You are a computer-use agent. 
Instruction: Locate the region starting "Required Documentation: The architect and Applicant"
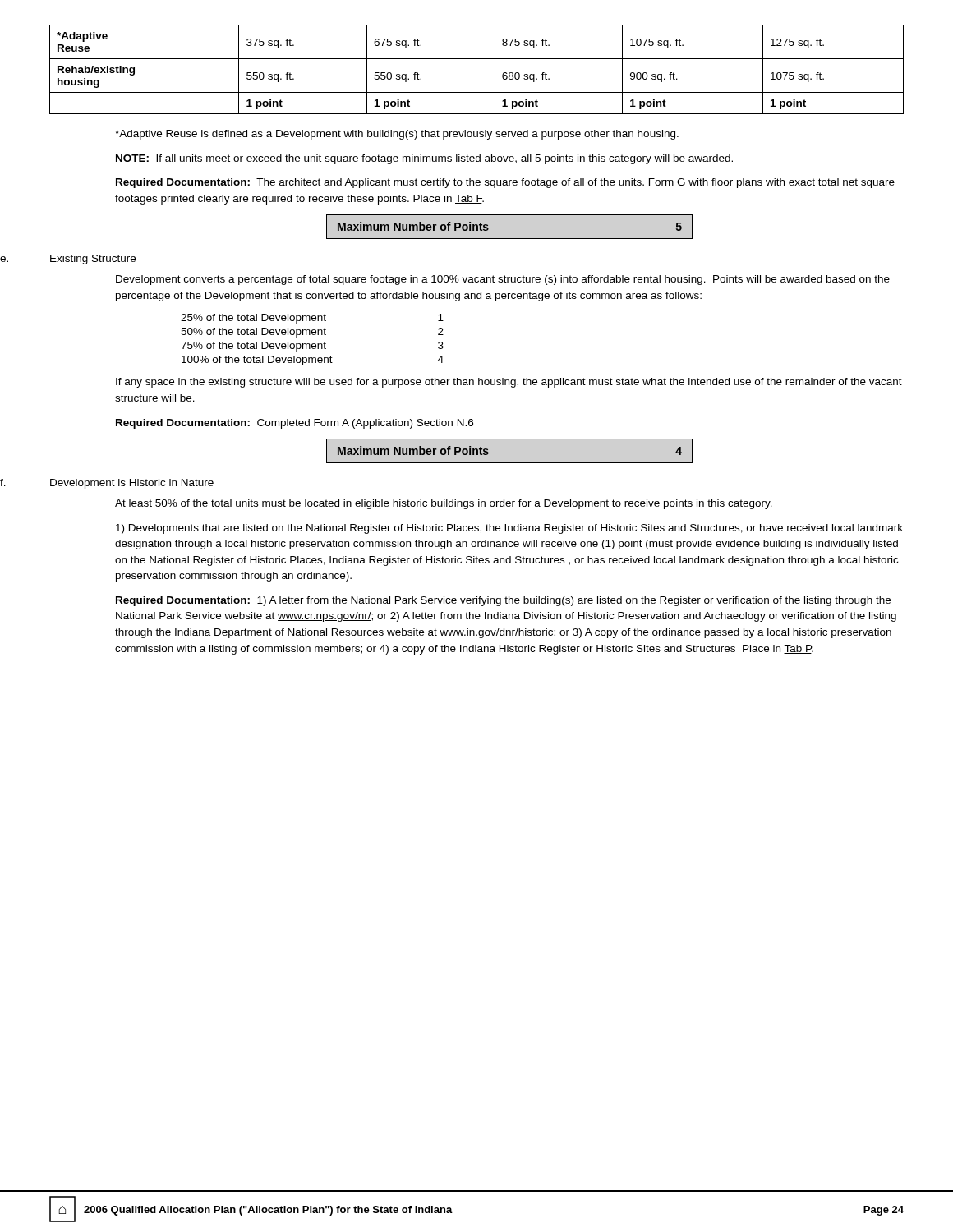(505, 190)
